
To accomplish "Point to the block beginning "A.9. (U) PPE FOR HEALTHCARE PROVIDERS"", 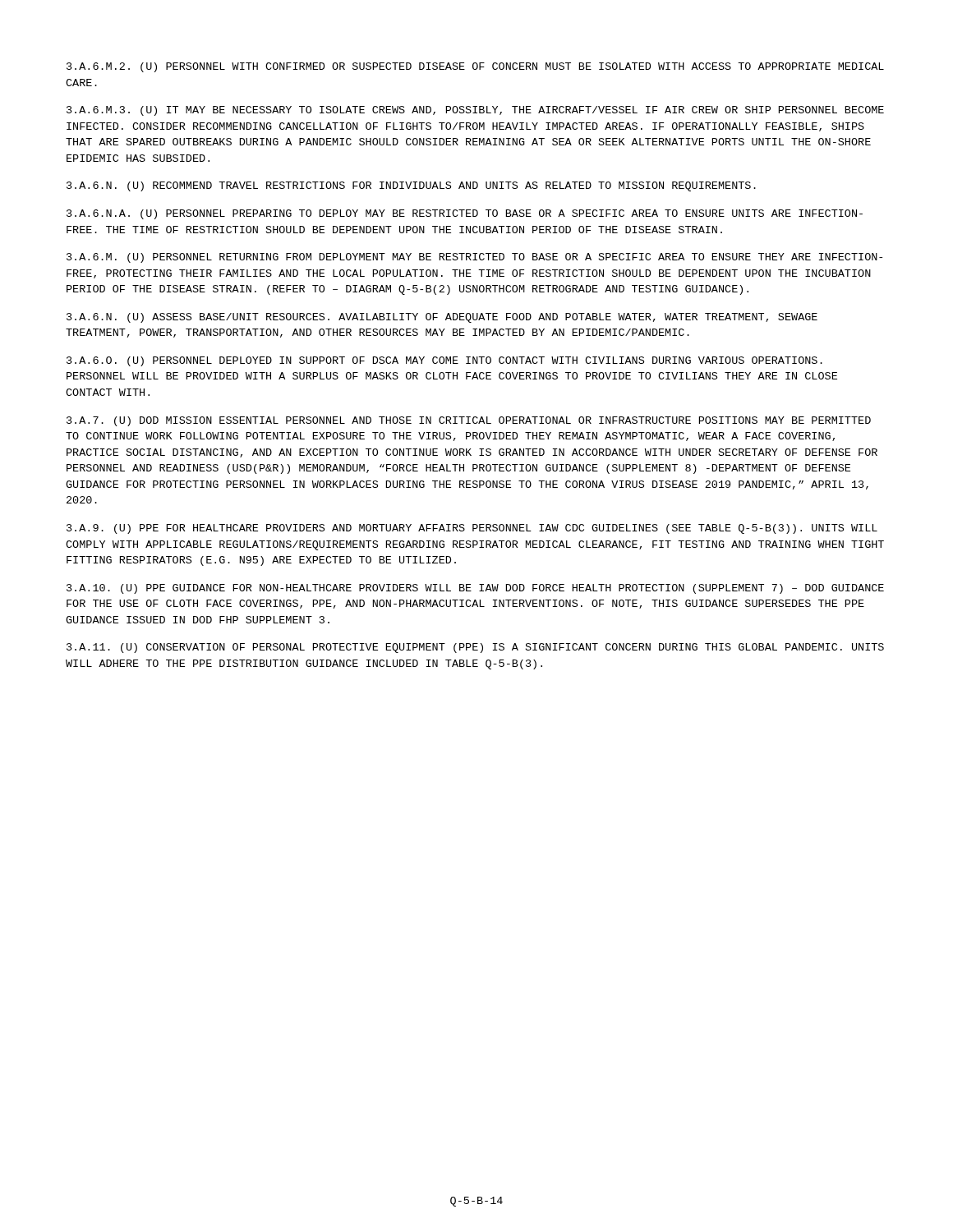I will (475, 545).
